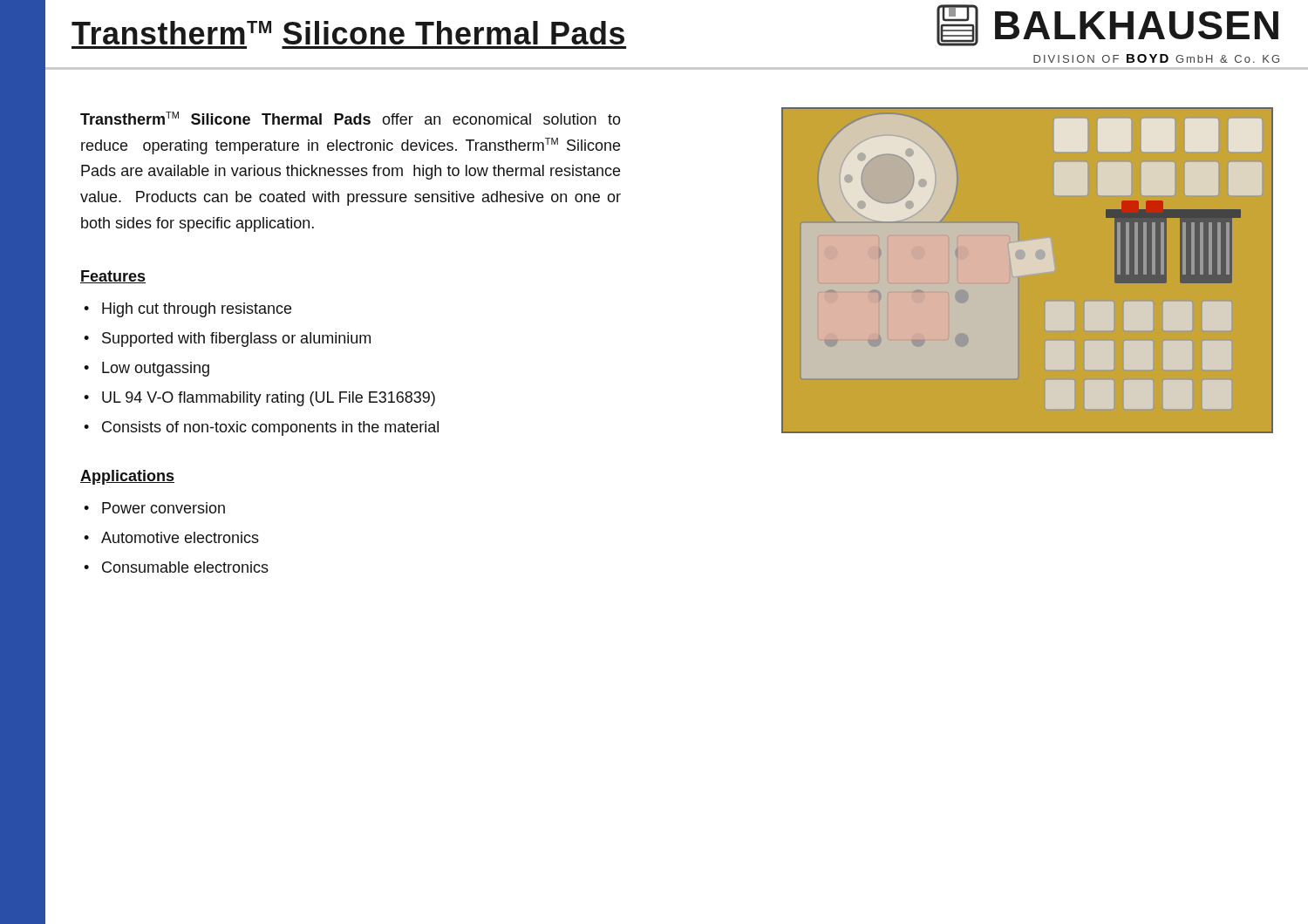The image size is (1308, 924).
Task: Locate the list item that reads "Automotive electronics"
Action: pos(180,538)
